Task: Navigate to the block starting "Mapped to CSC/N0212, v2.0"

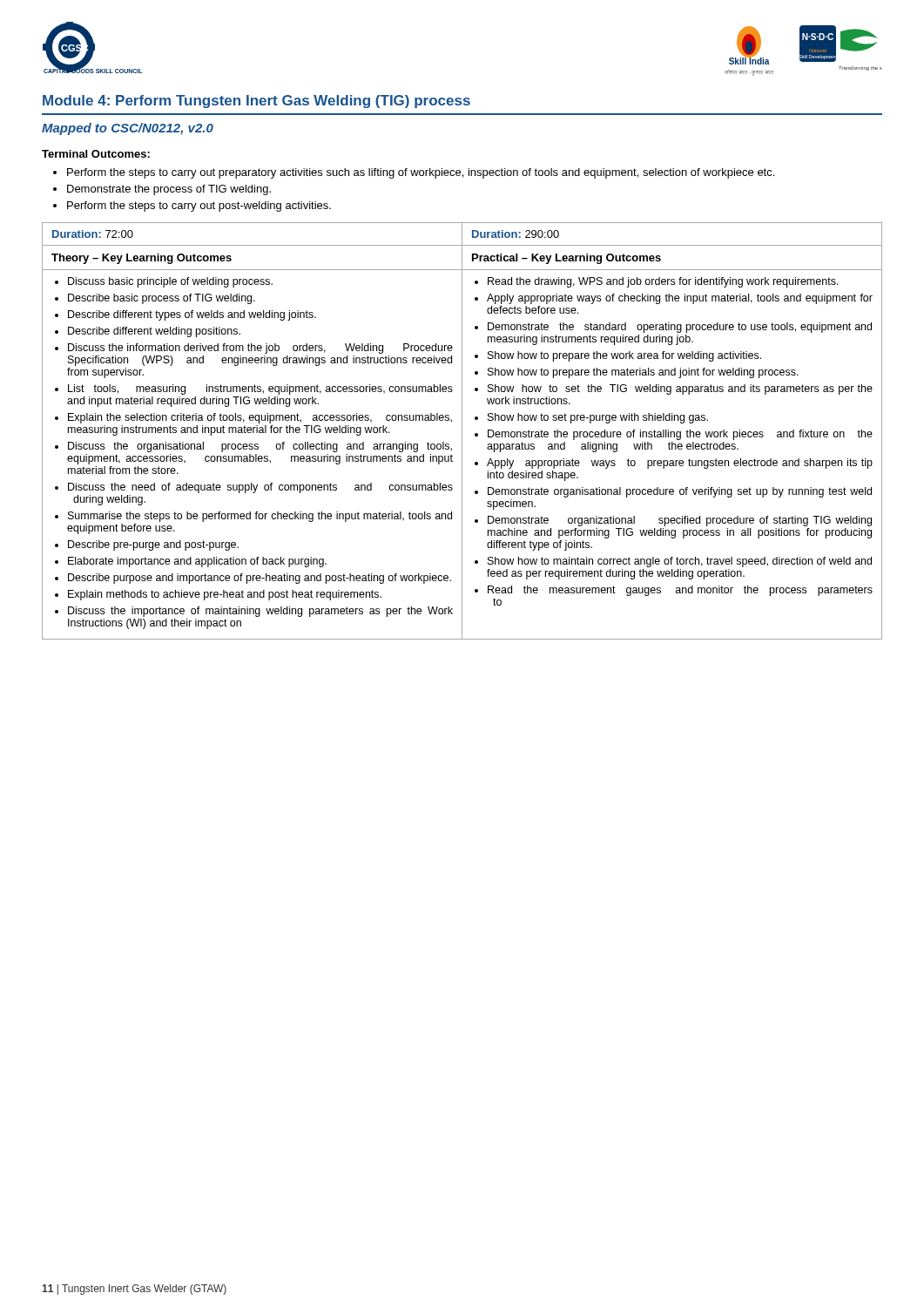Action: tap(127, 128)
